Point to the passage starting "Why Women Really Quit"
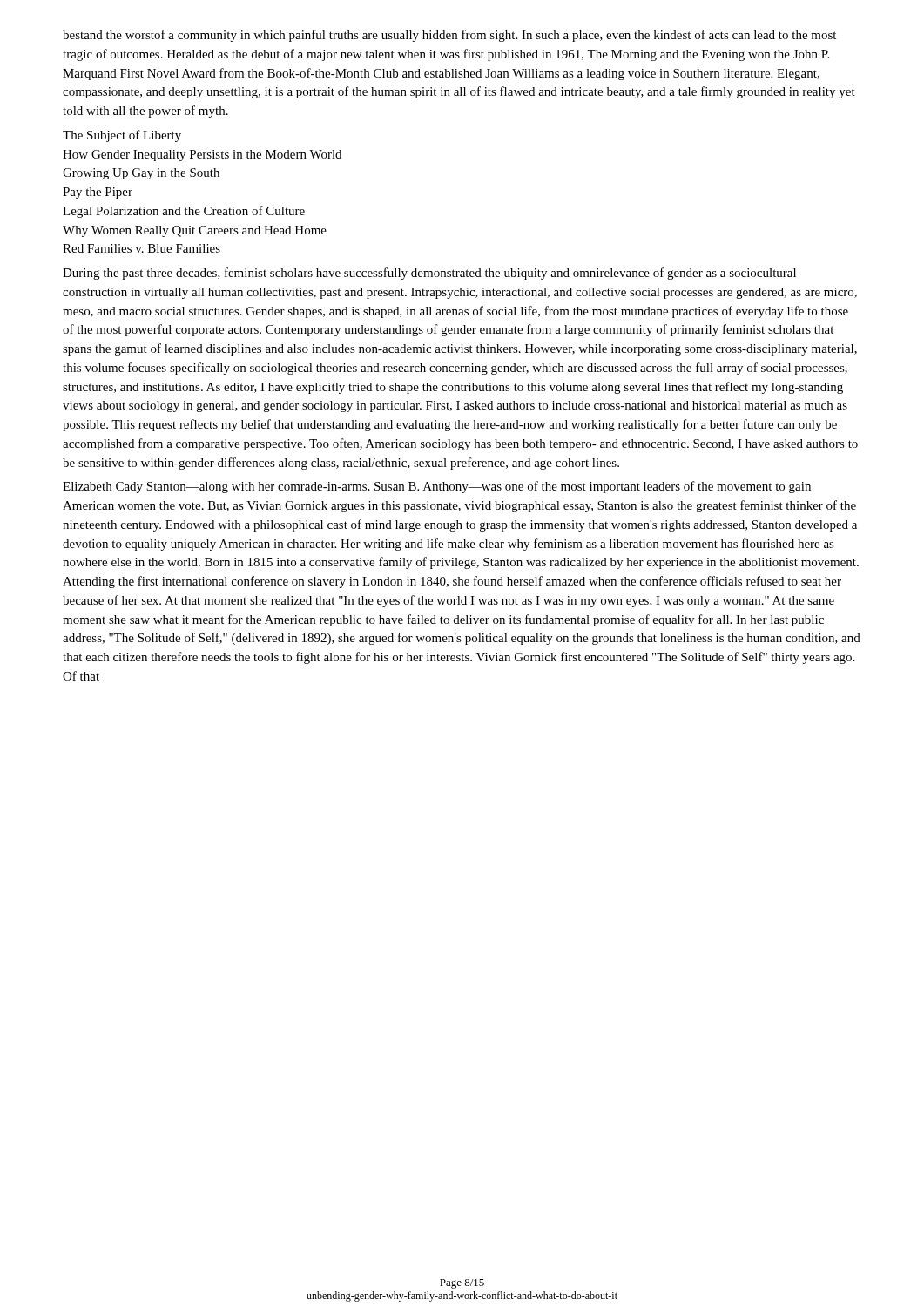Screen dimensions: 1307x924 point(195,230)
